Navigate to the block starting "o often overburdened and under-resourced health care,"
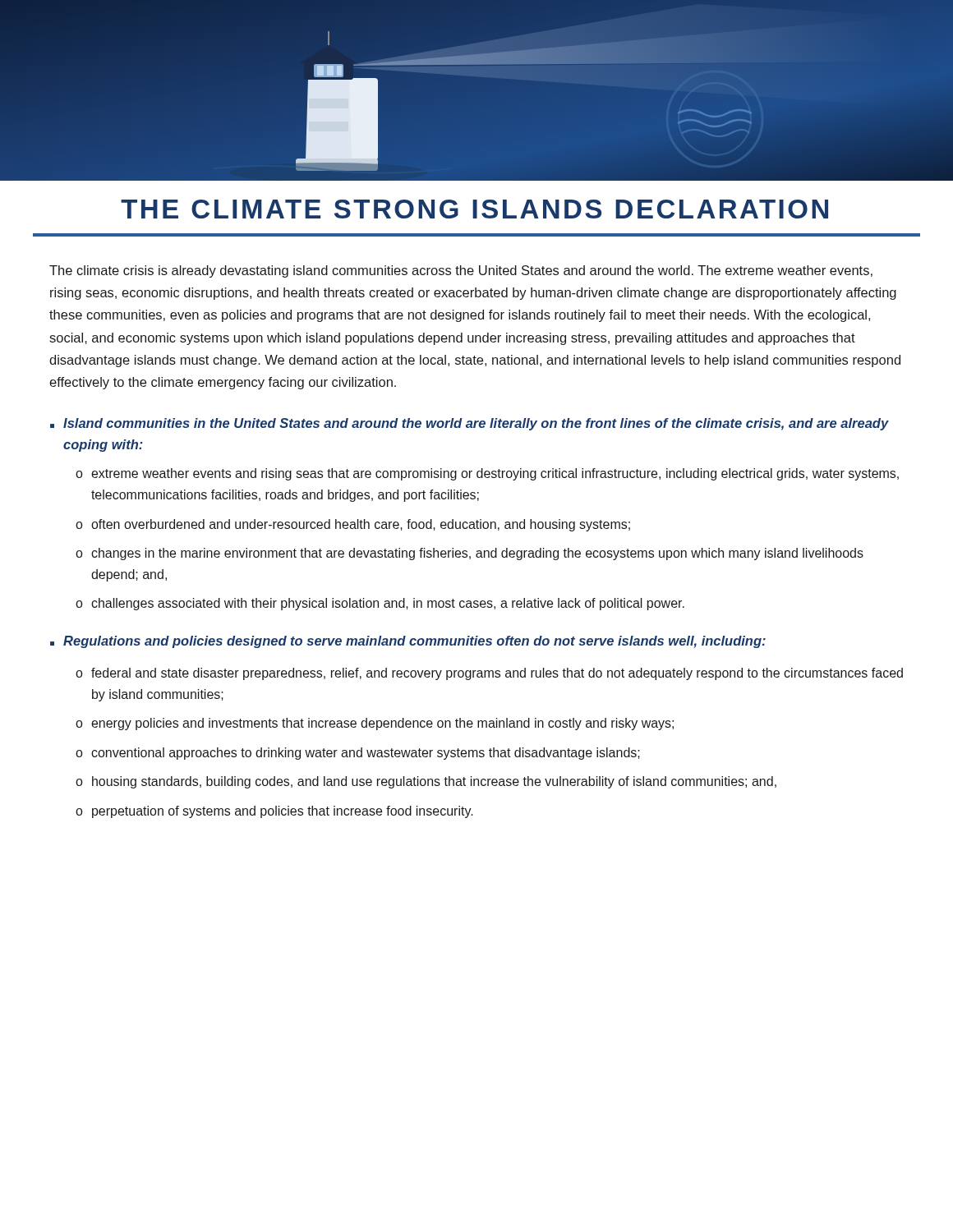Viewport: 953px width, 1232px height. (x=490, y=524)
